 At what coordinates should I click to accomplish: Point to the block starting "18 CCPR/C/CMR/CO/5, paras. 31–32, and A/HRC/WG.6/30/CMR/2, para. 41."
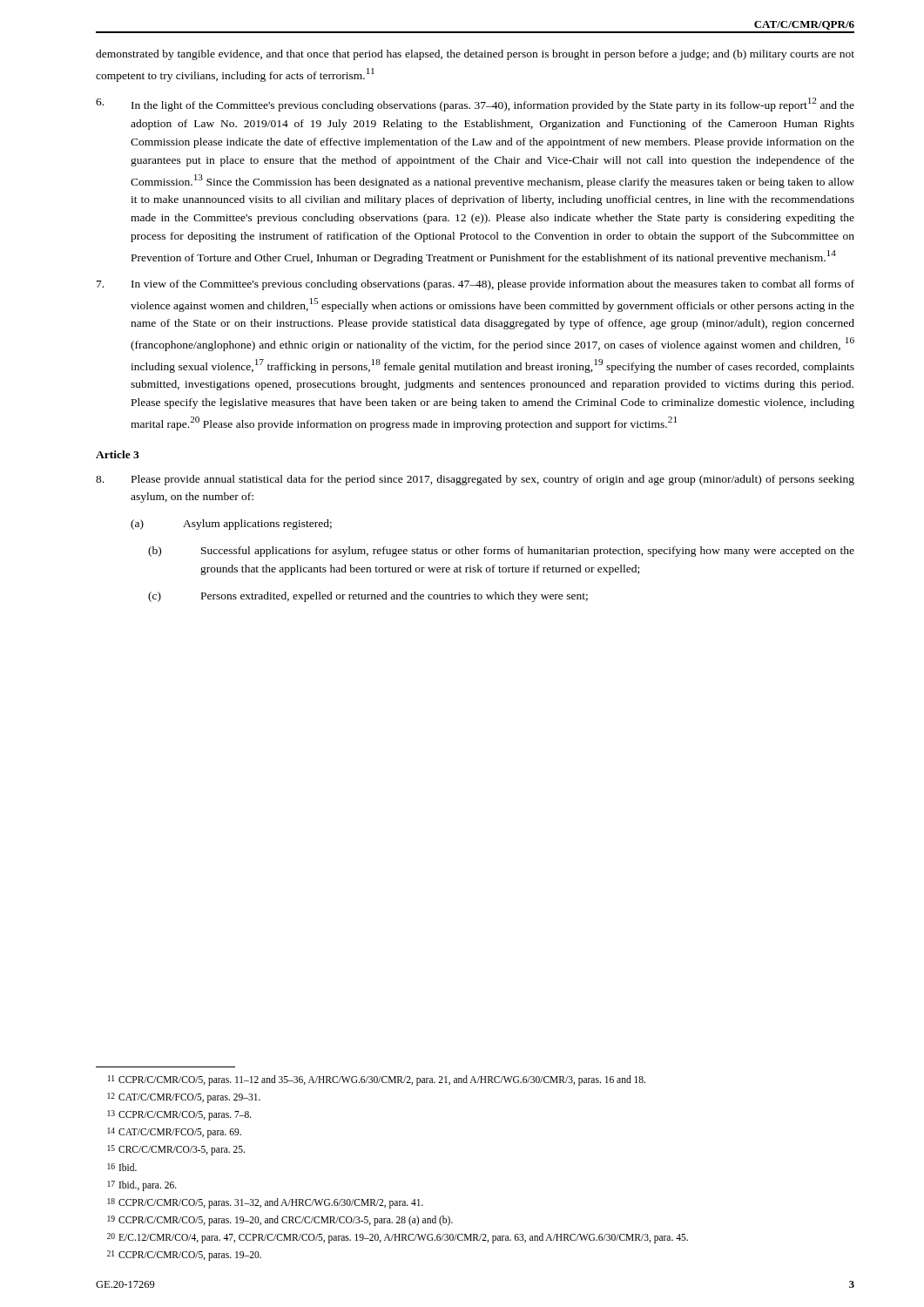click(x=265, y=1203)
